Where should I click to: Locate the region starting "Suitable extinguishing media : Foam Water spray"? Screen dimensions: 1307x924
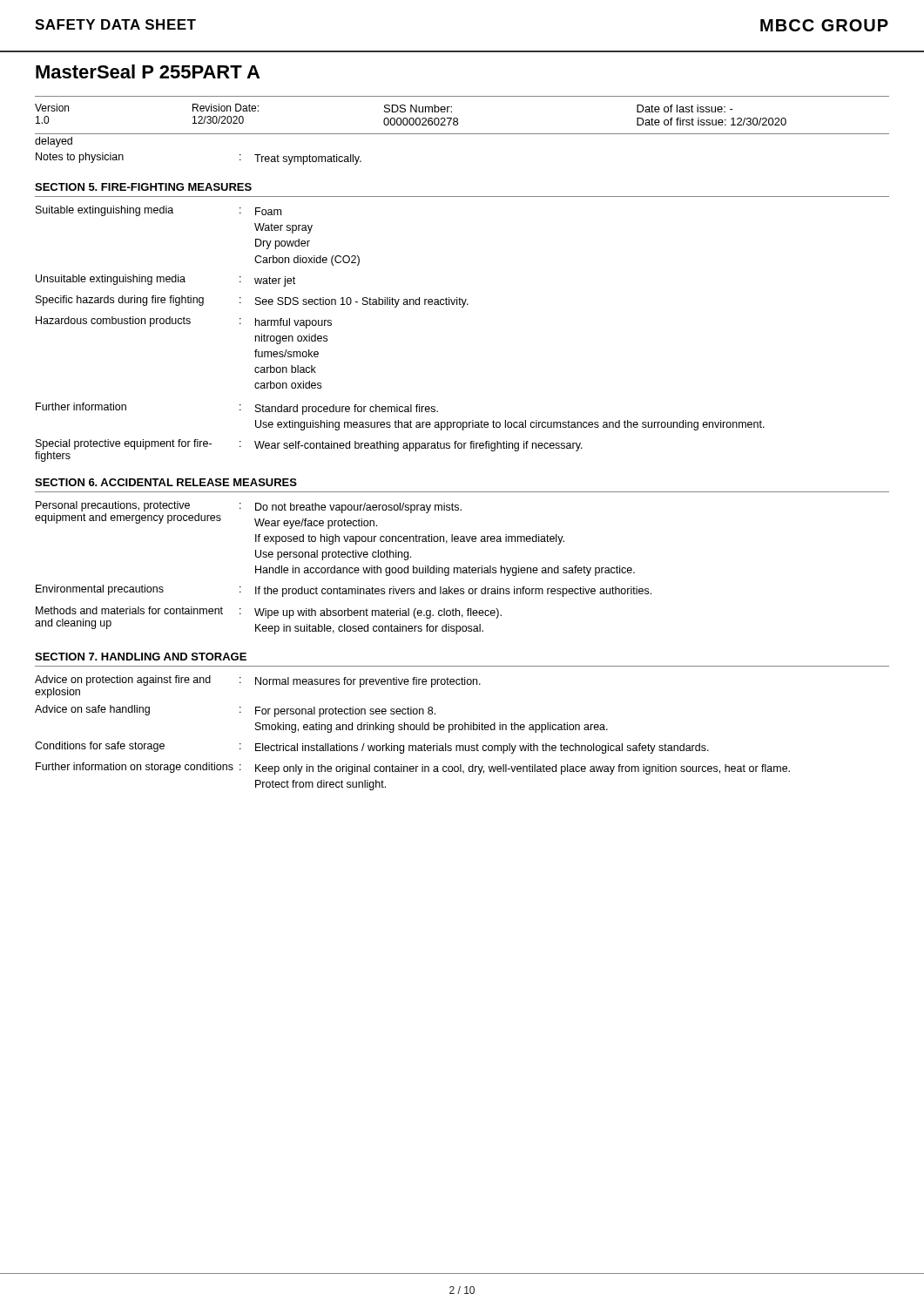click(x=158, y=211)
